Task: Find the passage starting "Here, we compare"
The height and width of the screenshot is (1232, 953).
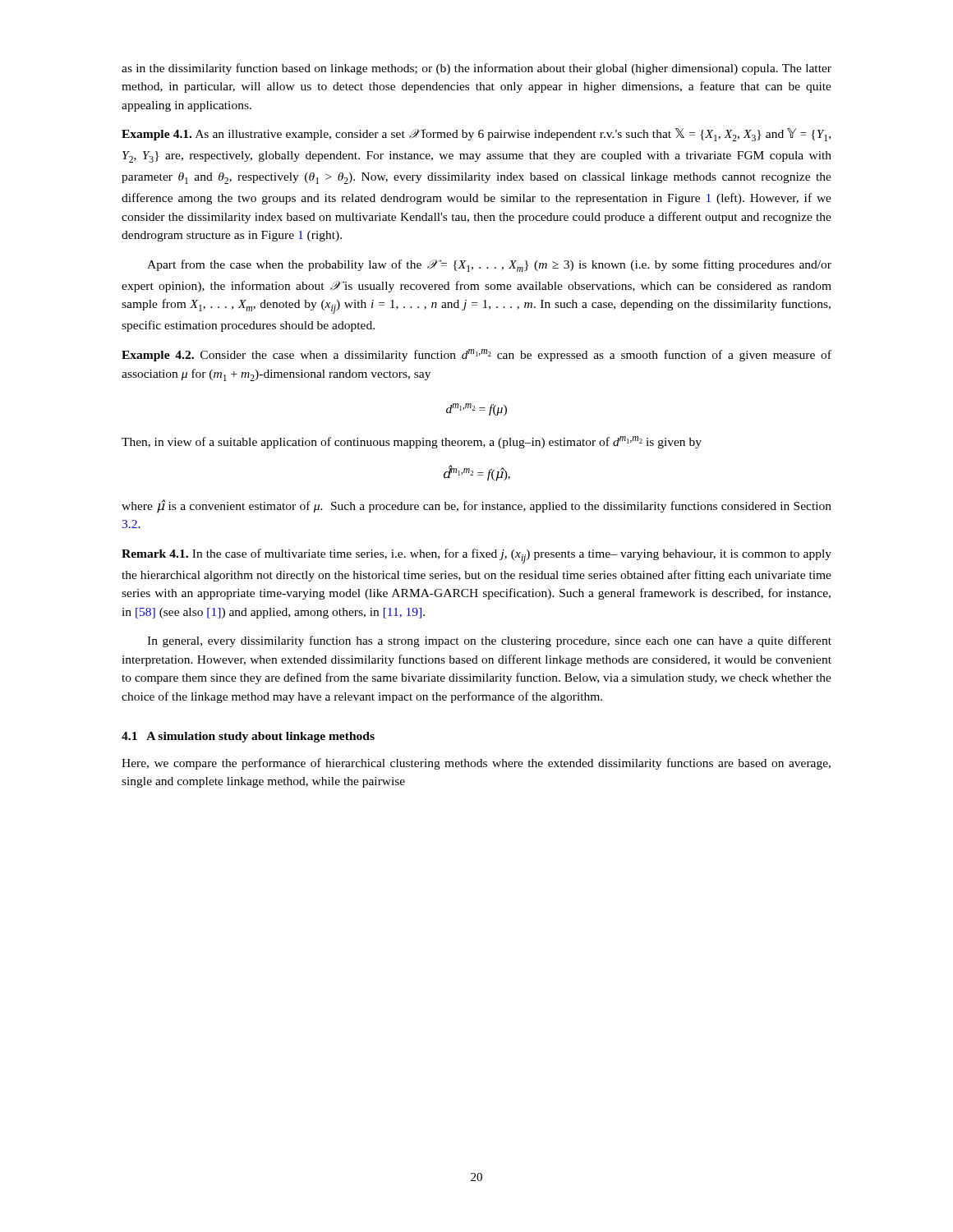Action: click(x=476, y=771)
